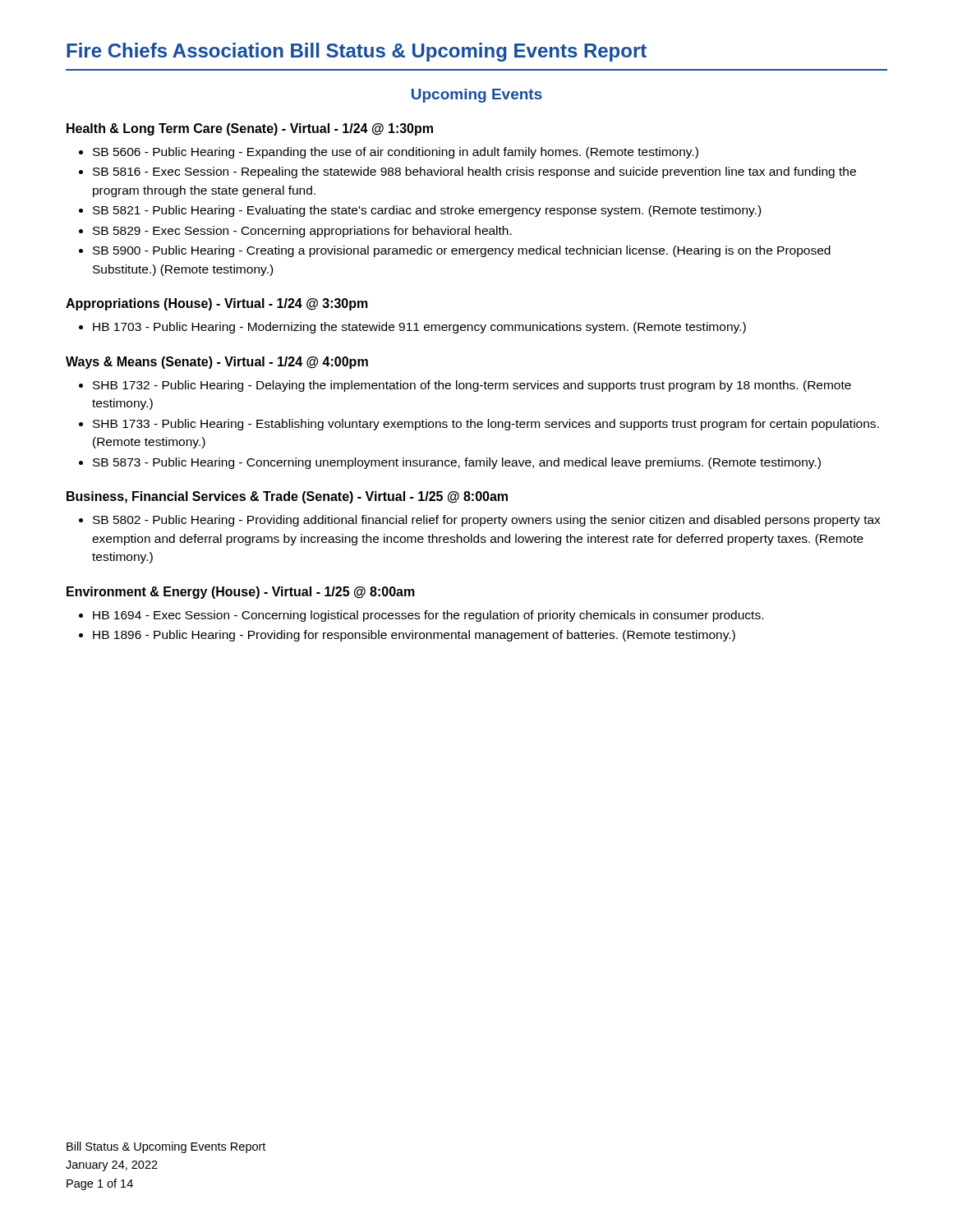This screenshot has height=1232, width=953.
Task: Select the element starting "Health & Long Term"
Action: (x=250, y=129)
